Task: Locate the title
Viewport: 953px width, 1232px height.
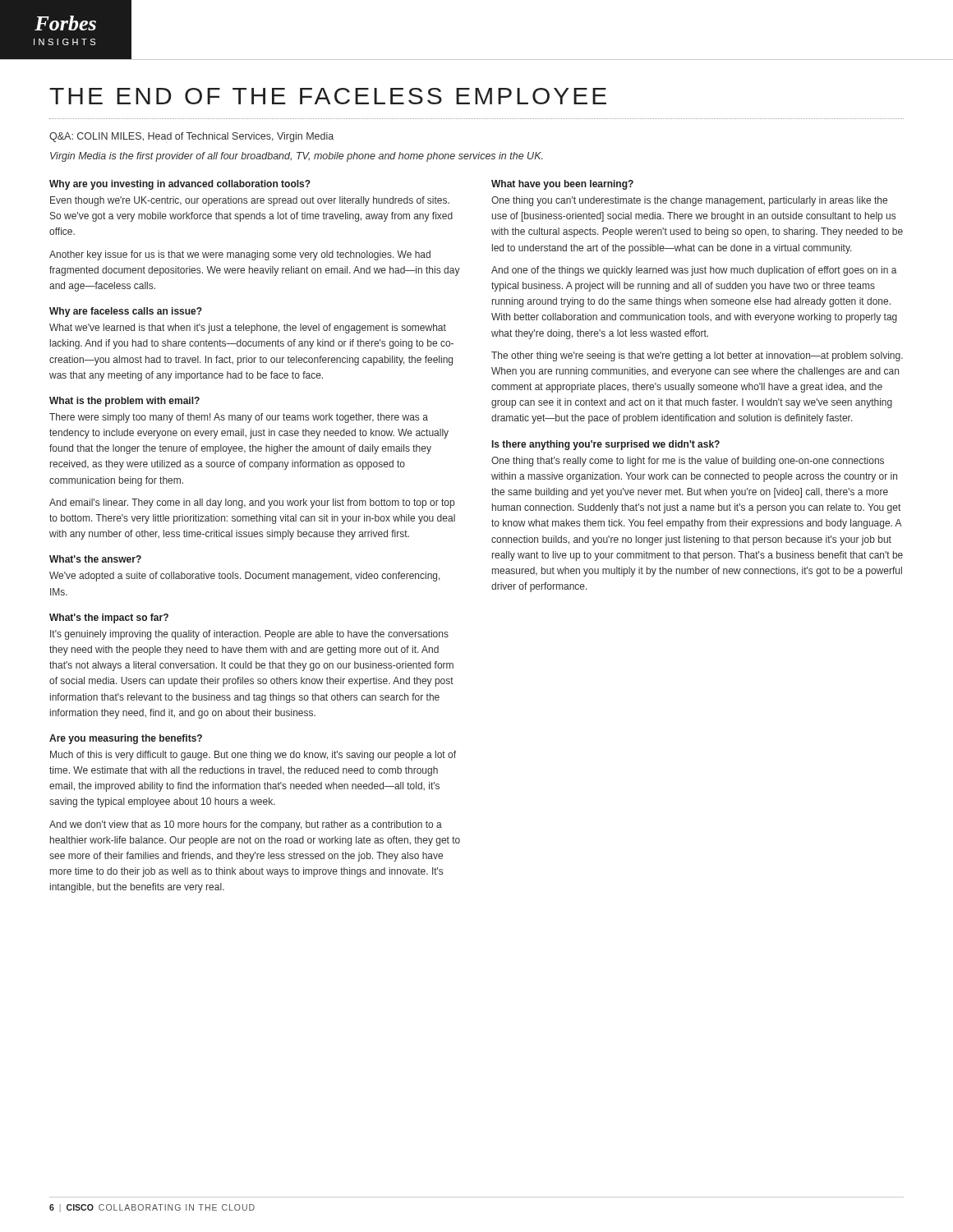Action: click(x=330, y=96)
